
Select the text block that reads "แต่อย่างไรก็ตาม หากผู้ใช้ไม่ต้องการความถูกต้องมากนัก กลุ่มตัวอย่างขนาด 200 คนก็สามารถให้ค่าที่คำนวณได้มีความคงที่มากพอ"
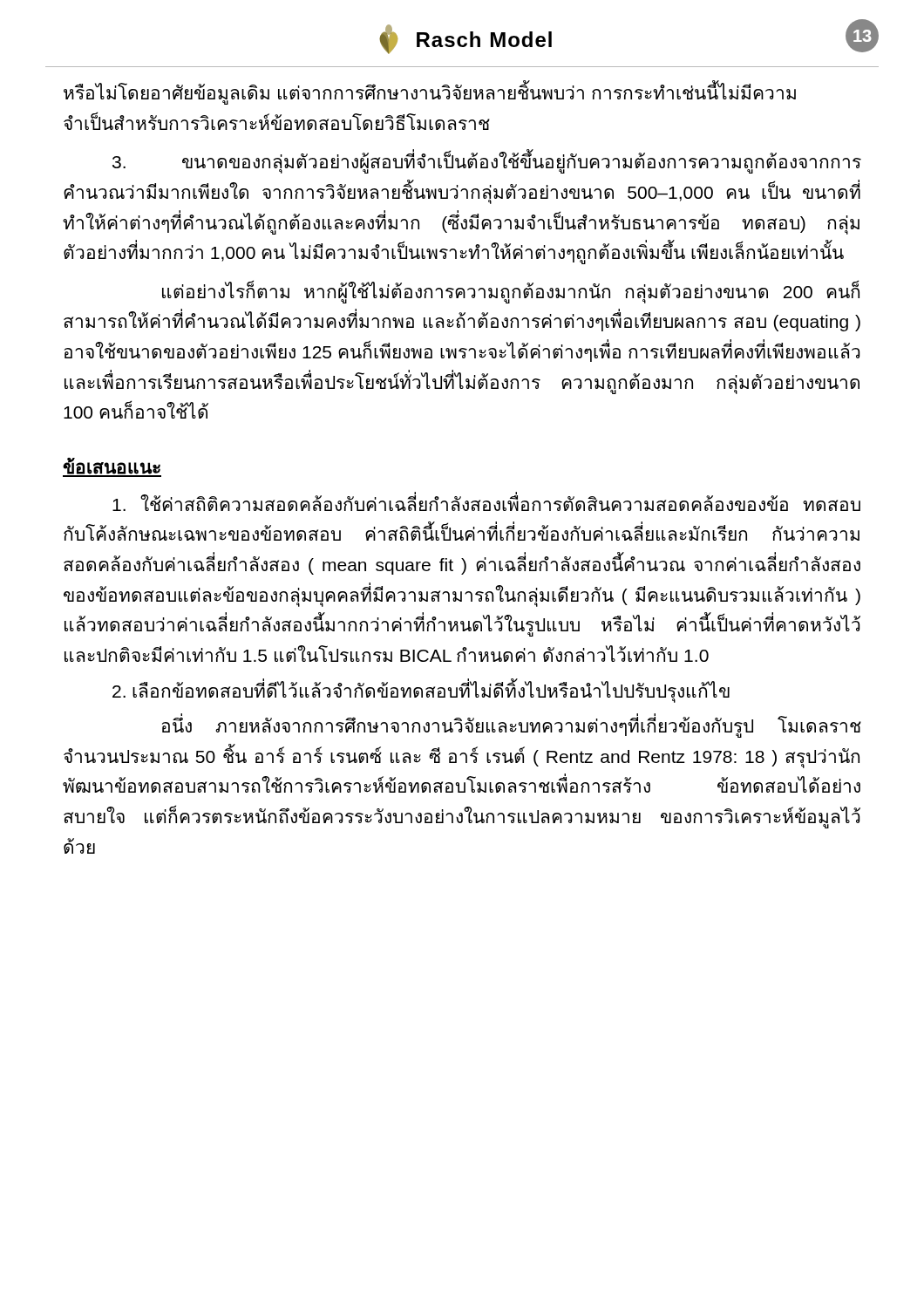tap(462, 352)
